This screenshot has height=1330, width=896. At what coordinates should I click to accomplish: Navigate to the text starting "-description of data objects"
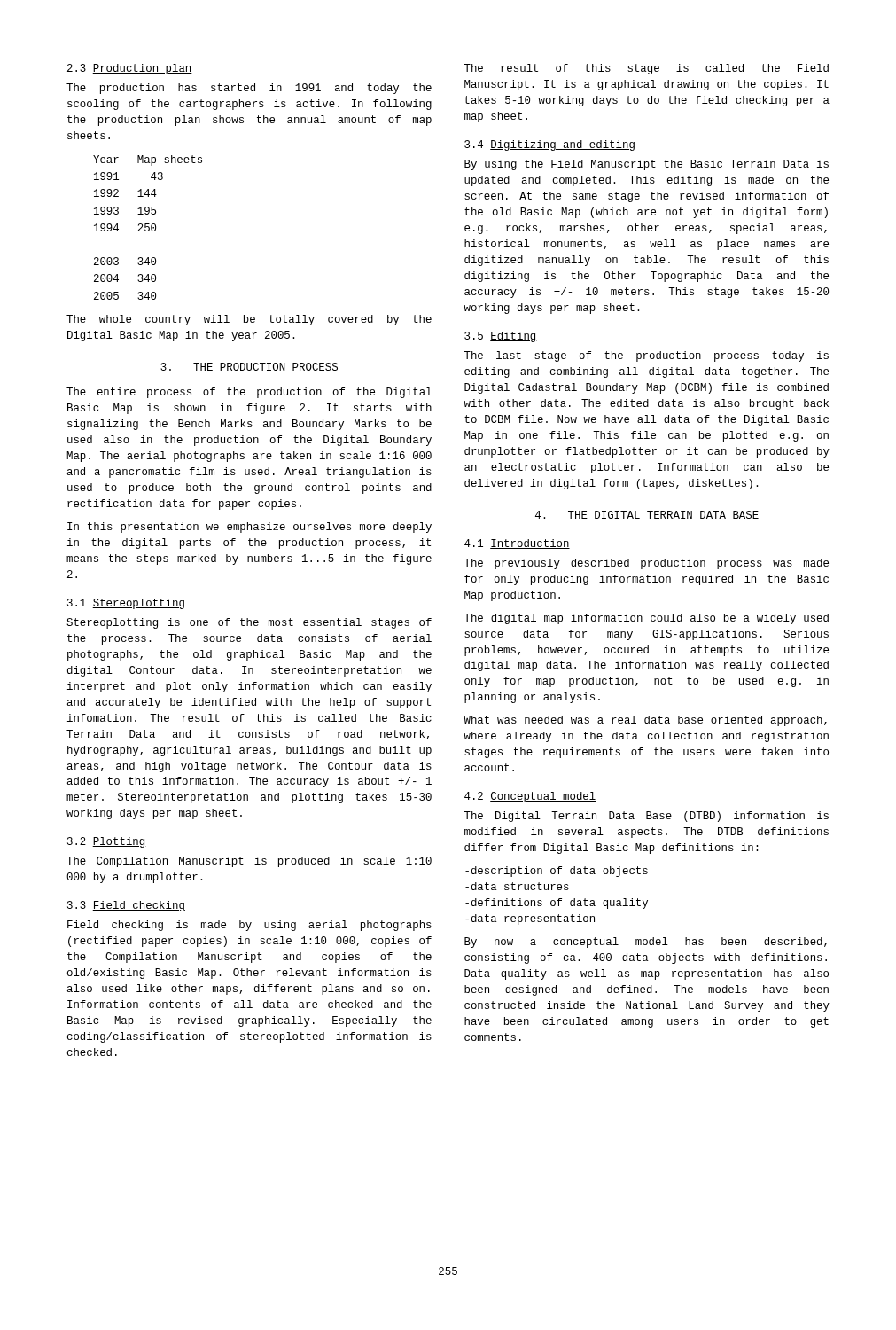coord(556,872)
